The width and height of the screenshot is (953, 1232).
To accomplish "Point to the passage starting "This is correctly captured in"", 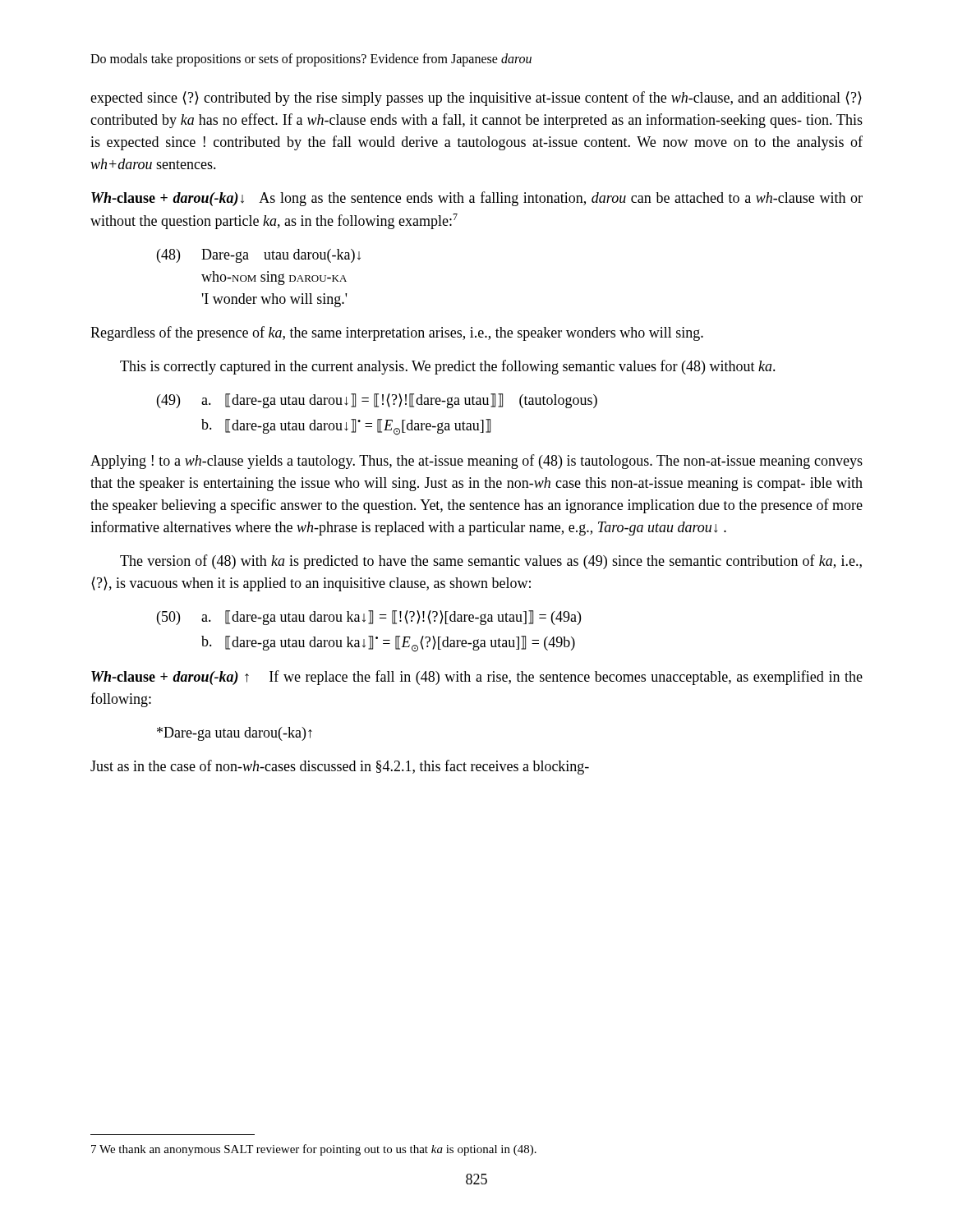I will point(448,366).
